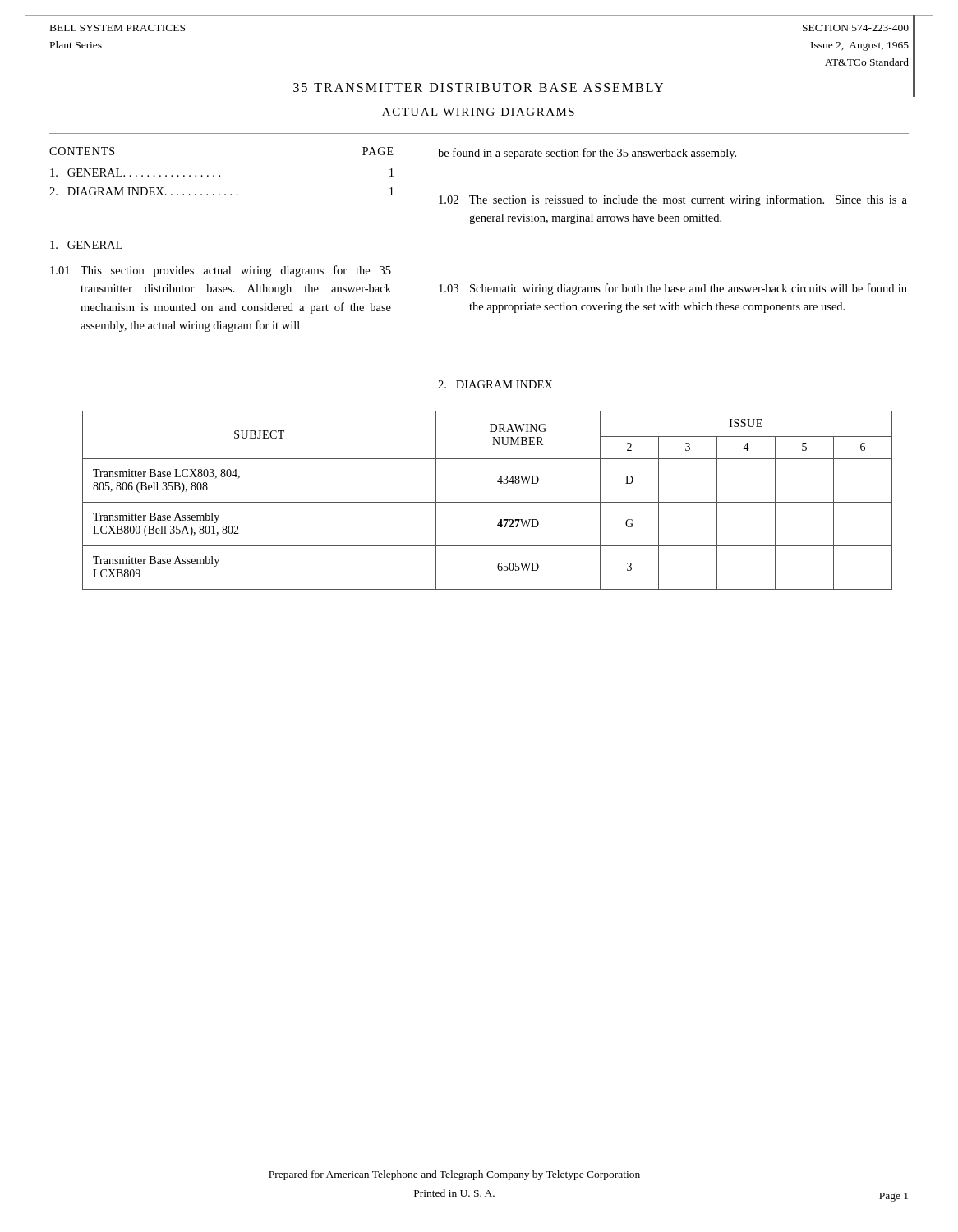Locate the region starting "1. GENERAL"
Image resolution: width=958 pixels, height=1232 pixels.
click(x=86, y=245)
